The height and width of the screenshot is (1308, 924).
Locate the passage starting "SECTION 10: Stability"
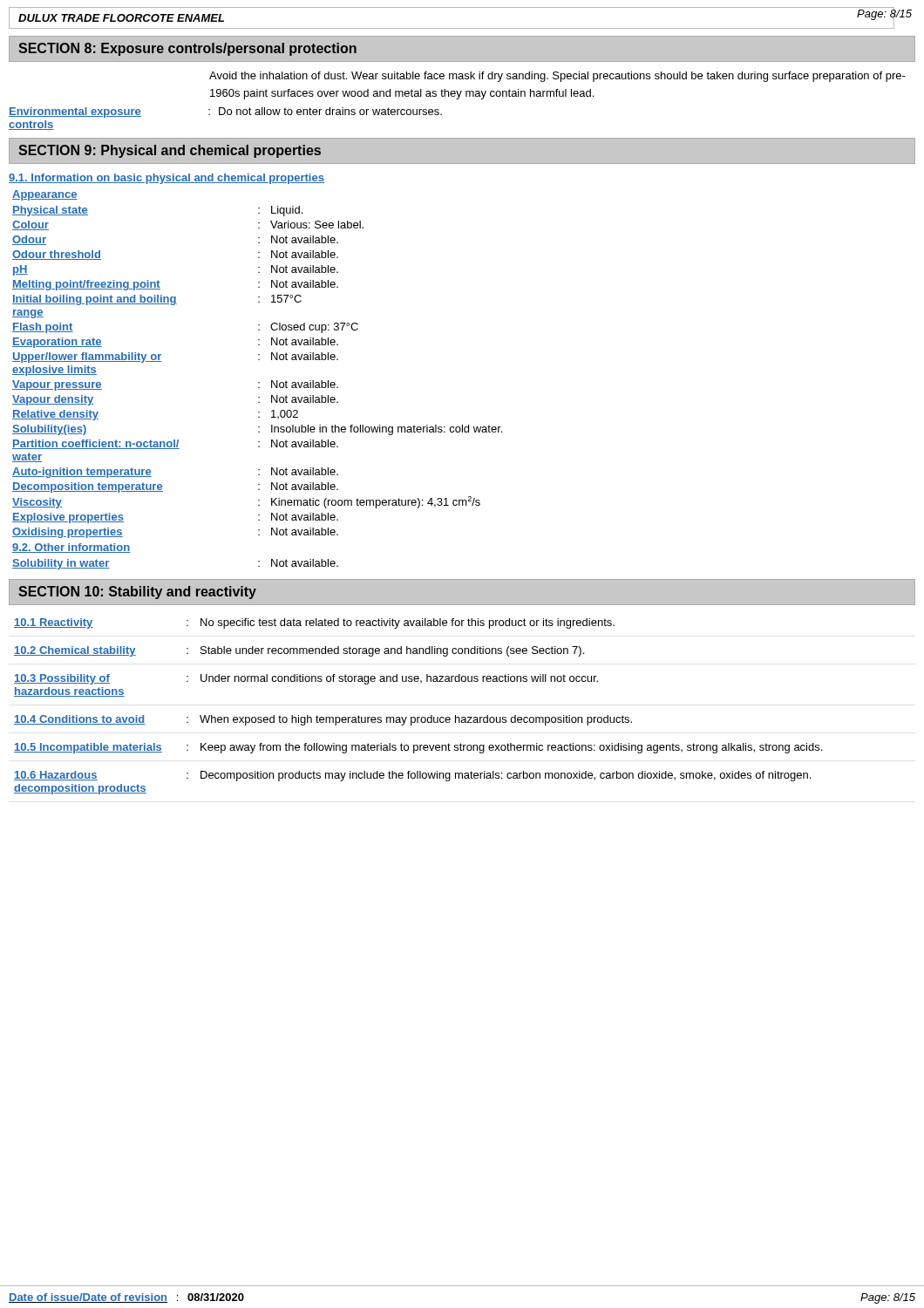[137, 592]
